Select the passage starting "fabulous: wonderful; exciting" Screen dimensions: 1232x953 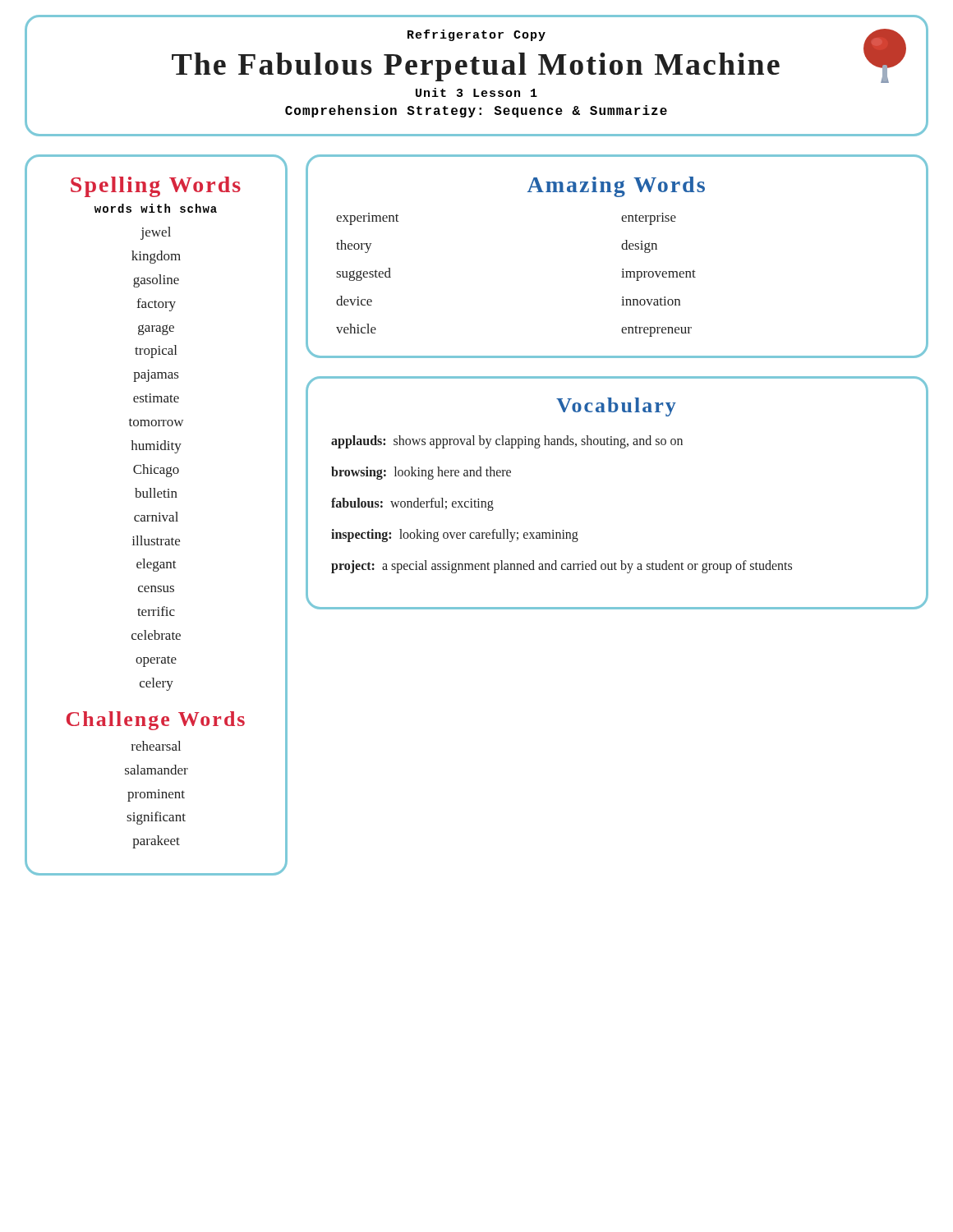pyautogui.click(x=412, y=503)
